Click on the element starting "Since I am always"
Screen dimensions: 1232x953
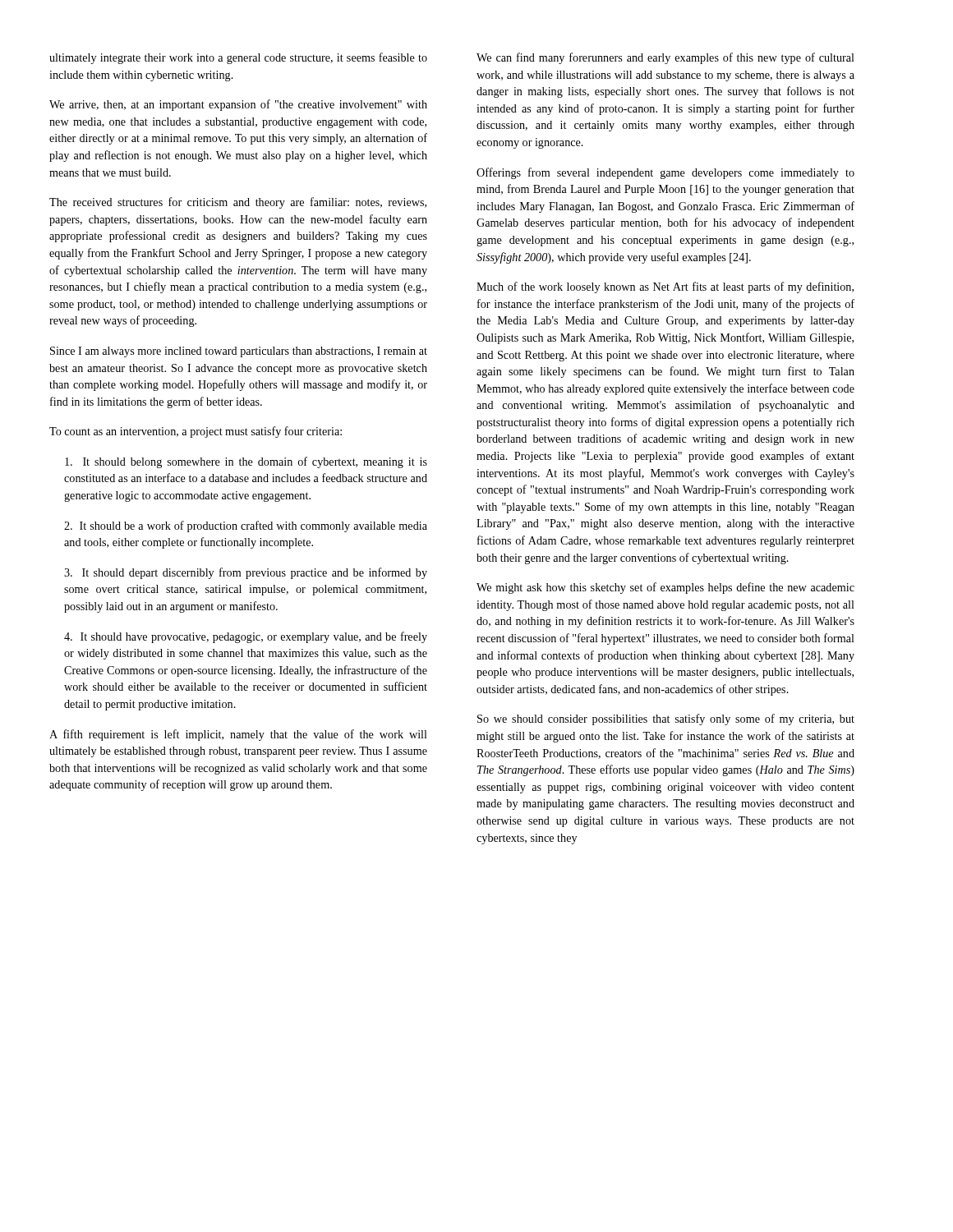tap(238, 376)
